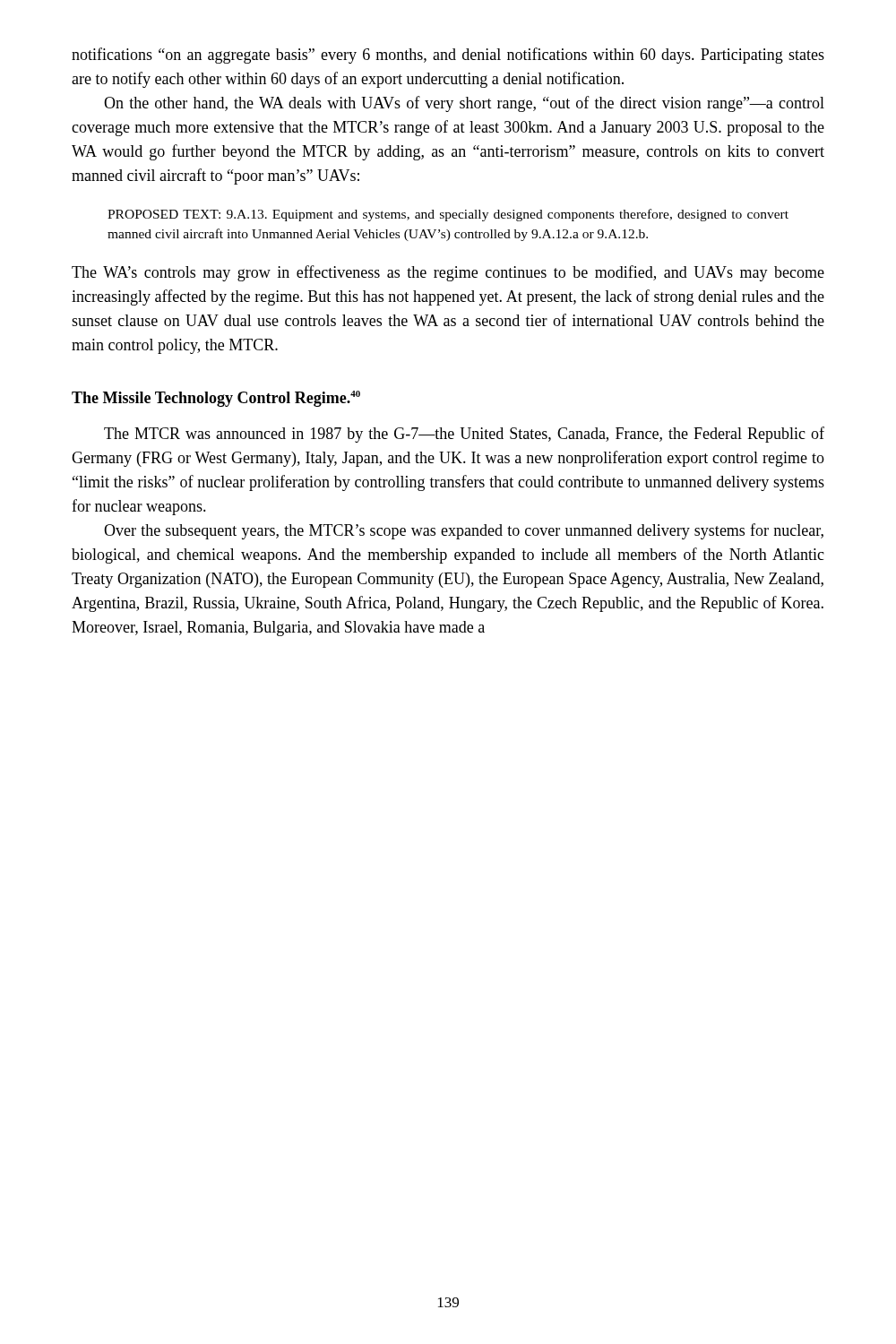Screen dimensions: 1344x896
Task: Point to the block starting "notifications “on an aggregate basis”"
Action: [x=448, y=67]
